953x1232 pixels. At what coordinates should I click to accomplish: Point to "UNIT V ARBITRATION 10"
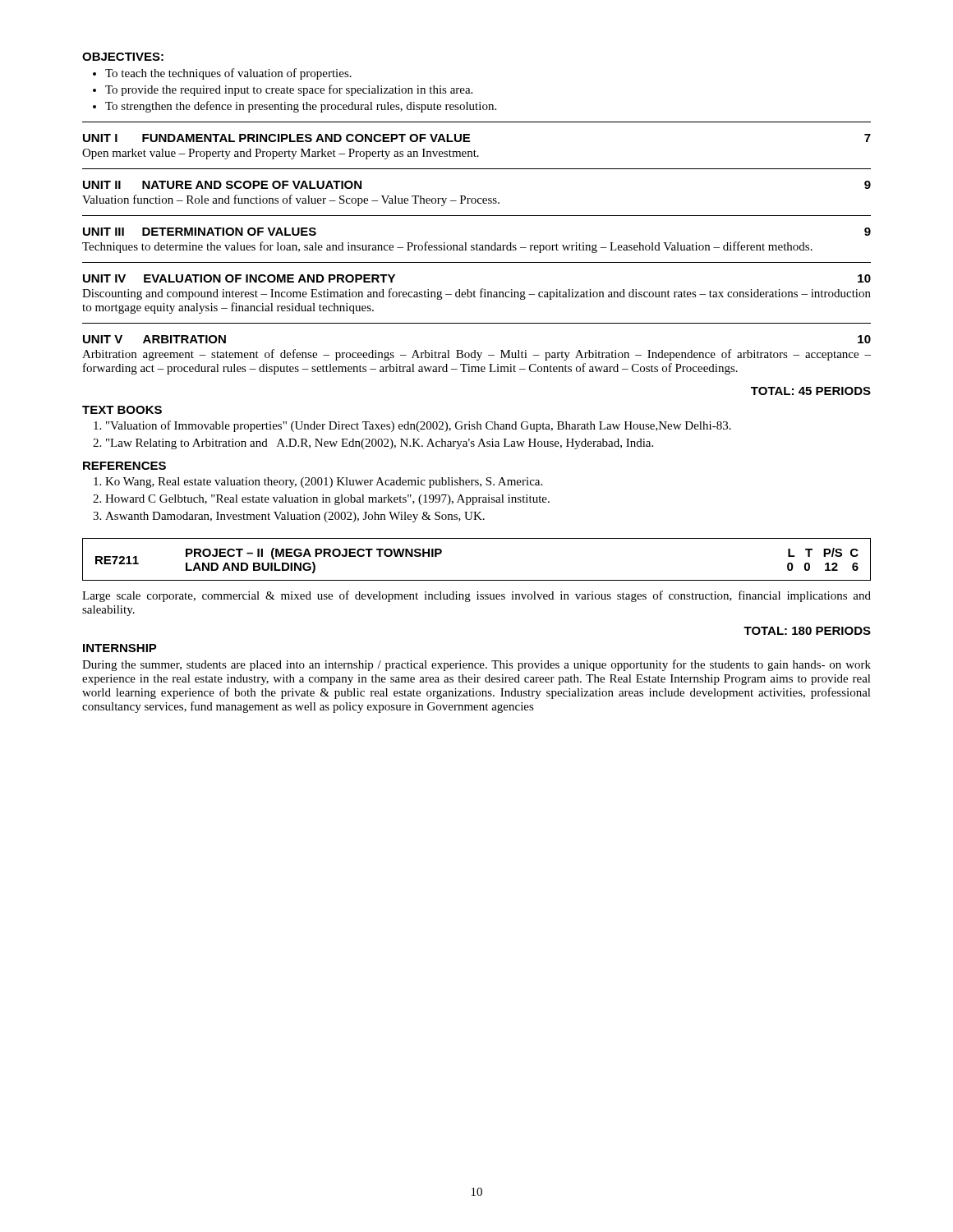pos(476,339)
